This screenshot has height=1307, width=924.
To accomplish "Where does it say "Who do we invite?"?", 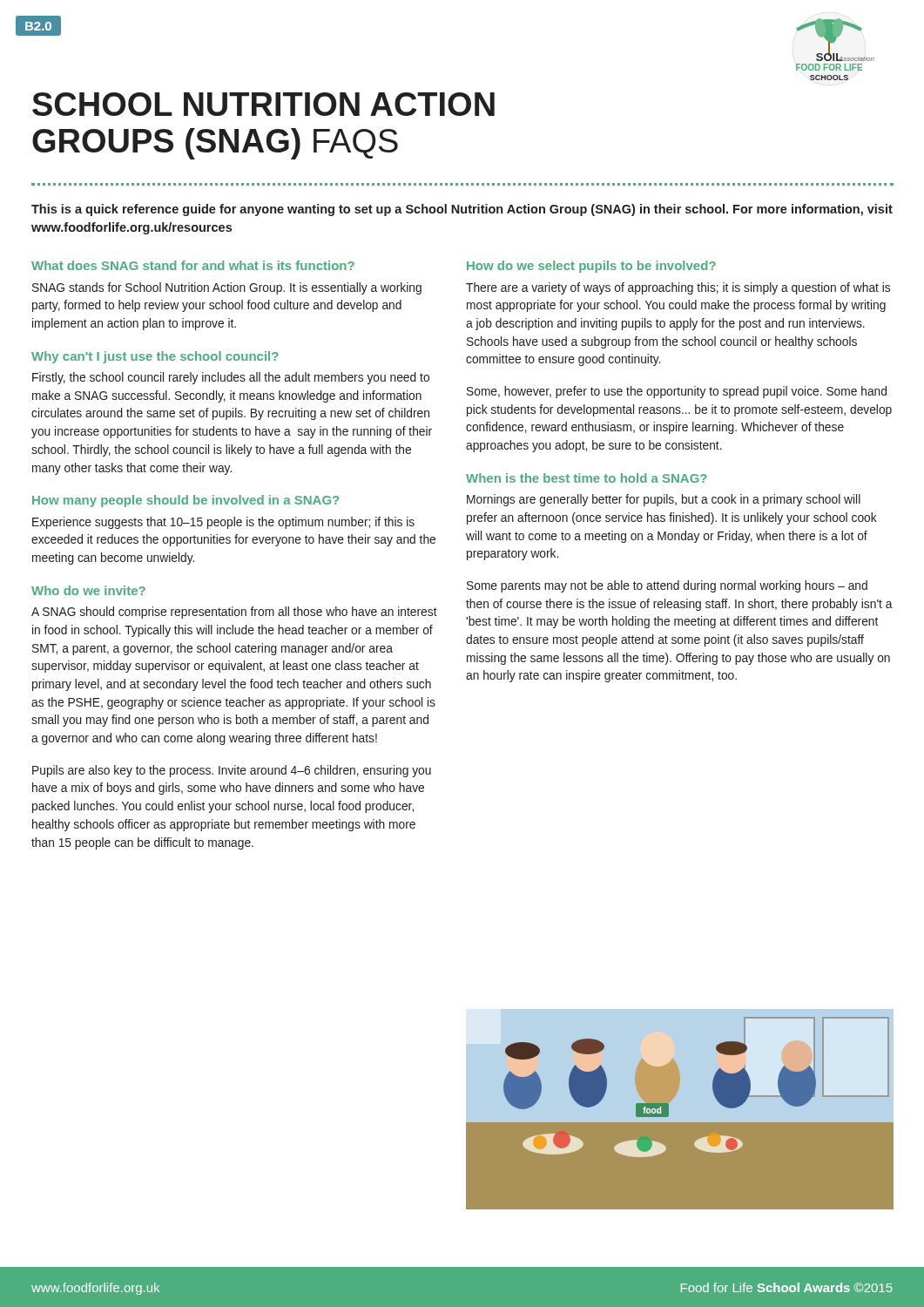I will pyautogui.click(x=88, y=590).
